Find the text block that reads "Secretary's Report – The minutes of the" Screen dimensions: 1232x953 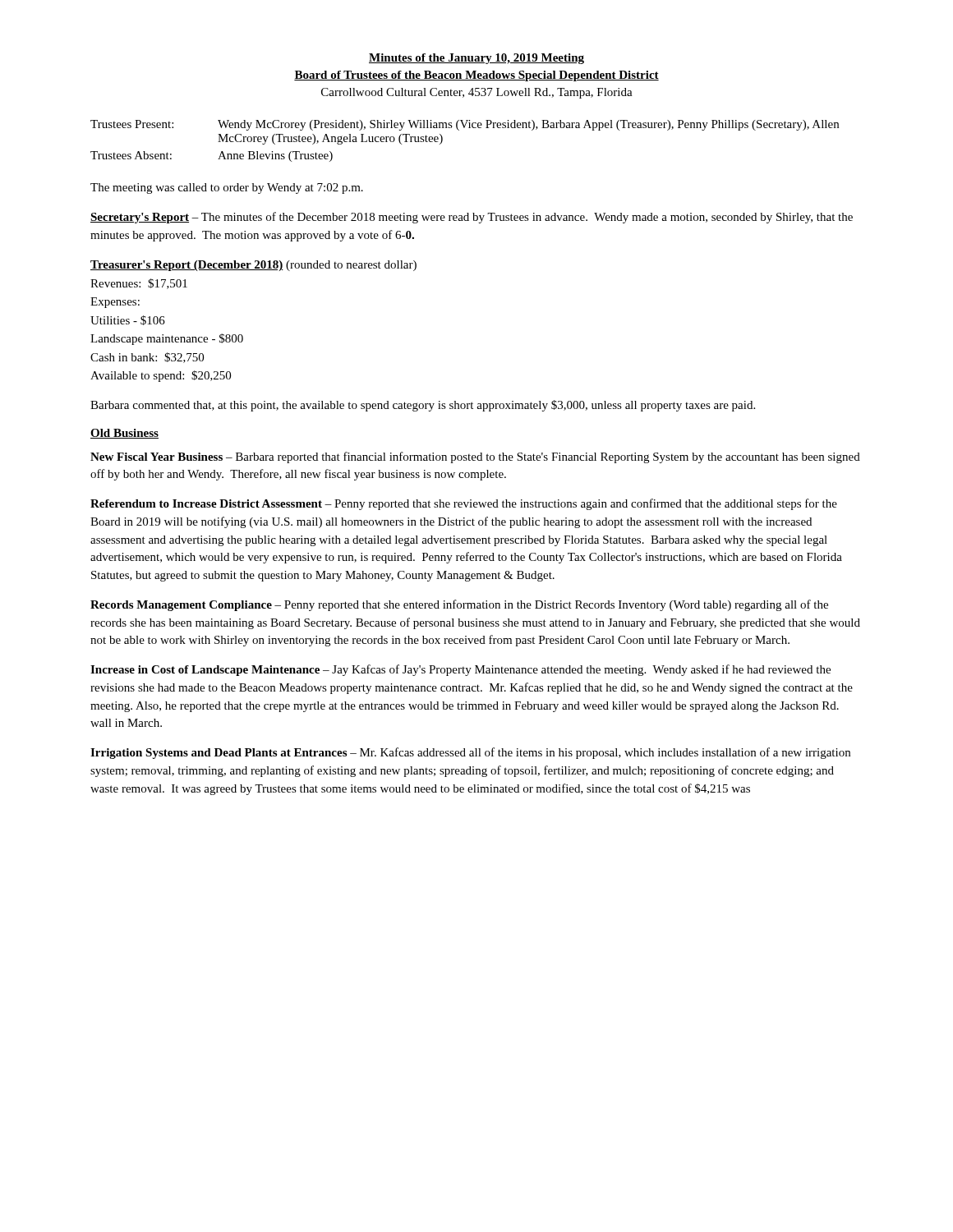[476, 226]
